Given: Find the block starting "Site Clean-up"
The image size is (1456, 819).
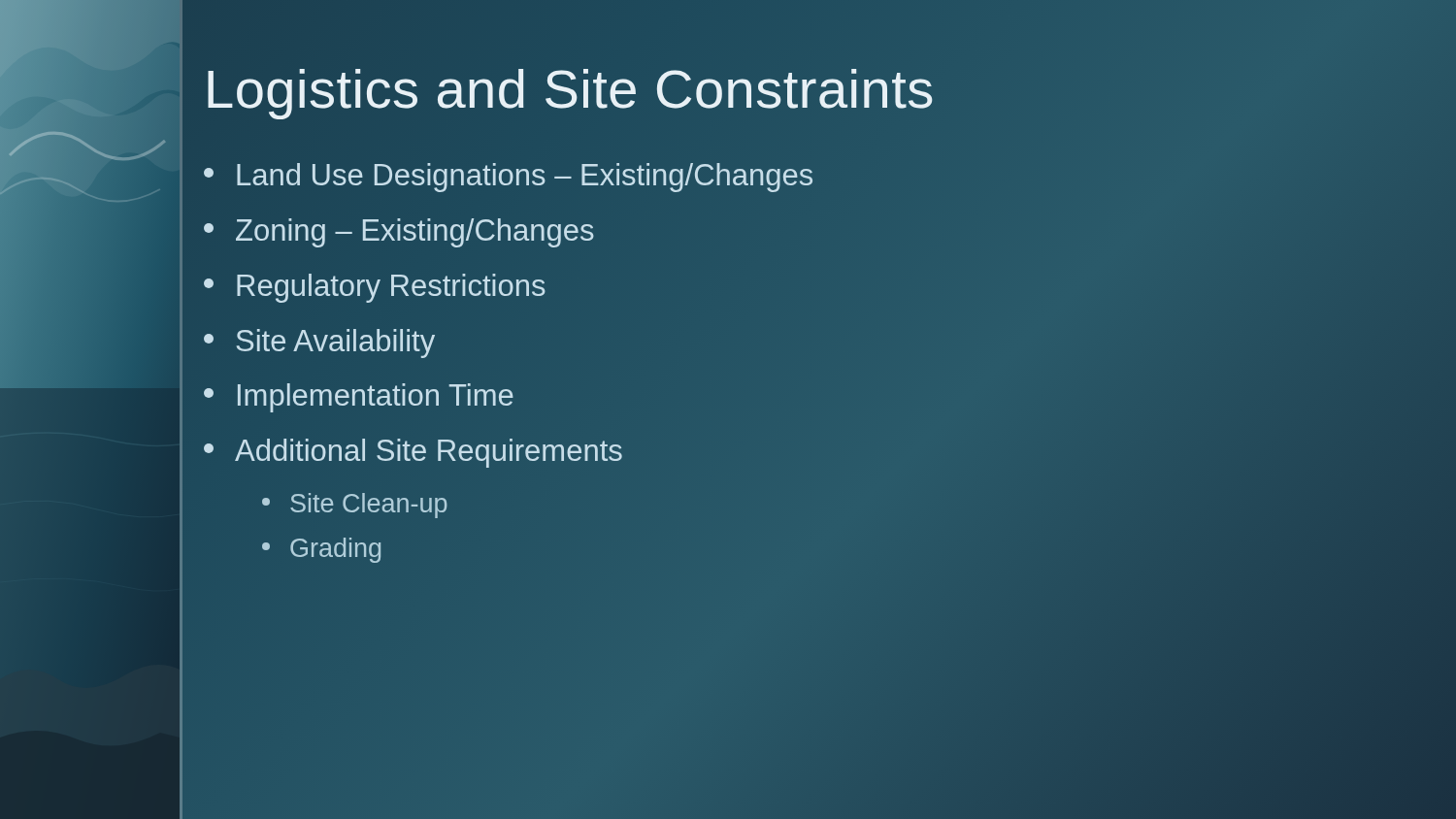Looking at the screenshot, I should (x=355, y=504).
